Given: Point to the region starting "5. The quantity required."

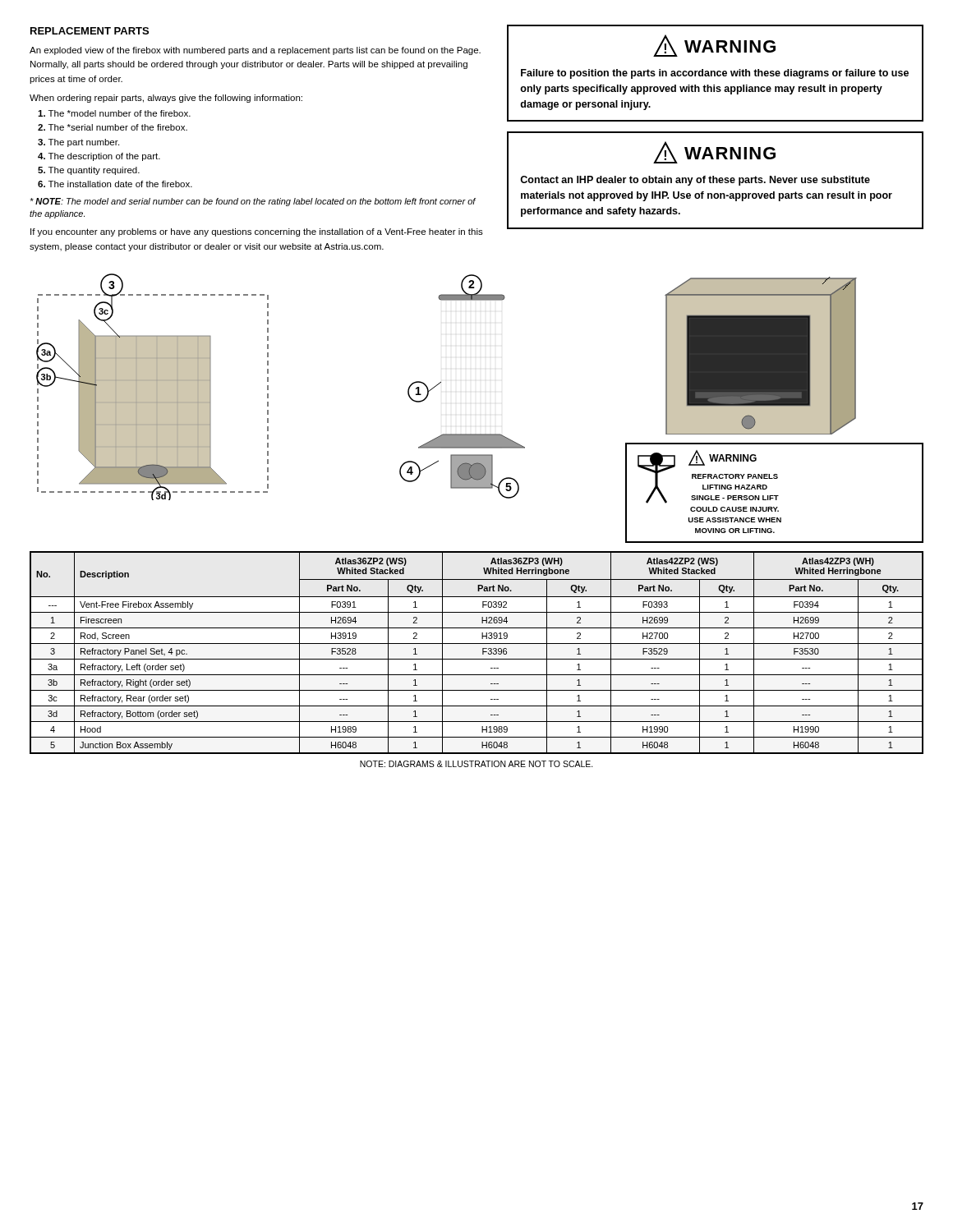Looking at the screenshot, I should coord(89,170).
